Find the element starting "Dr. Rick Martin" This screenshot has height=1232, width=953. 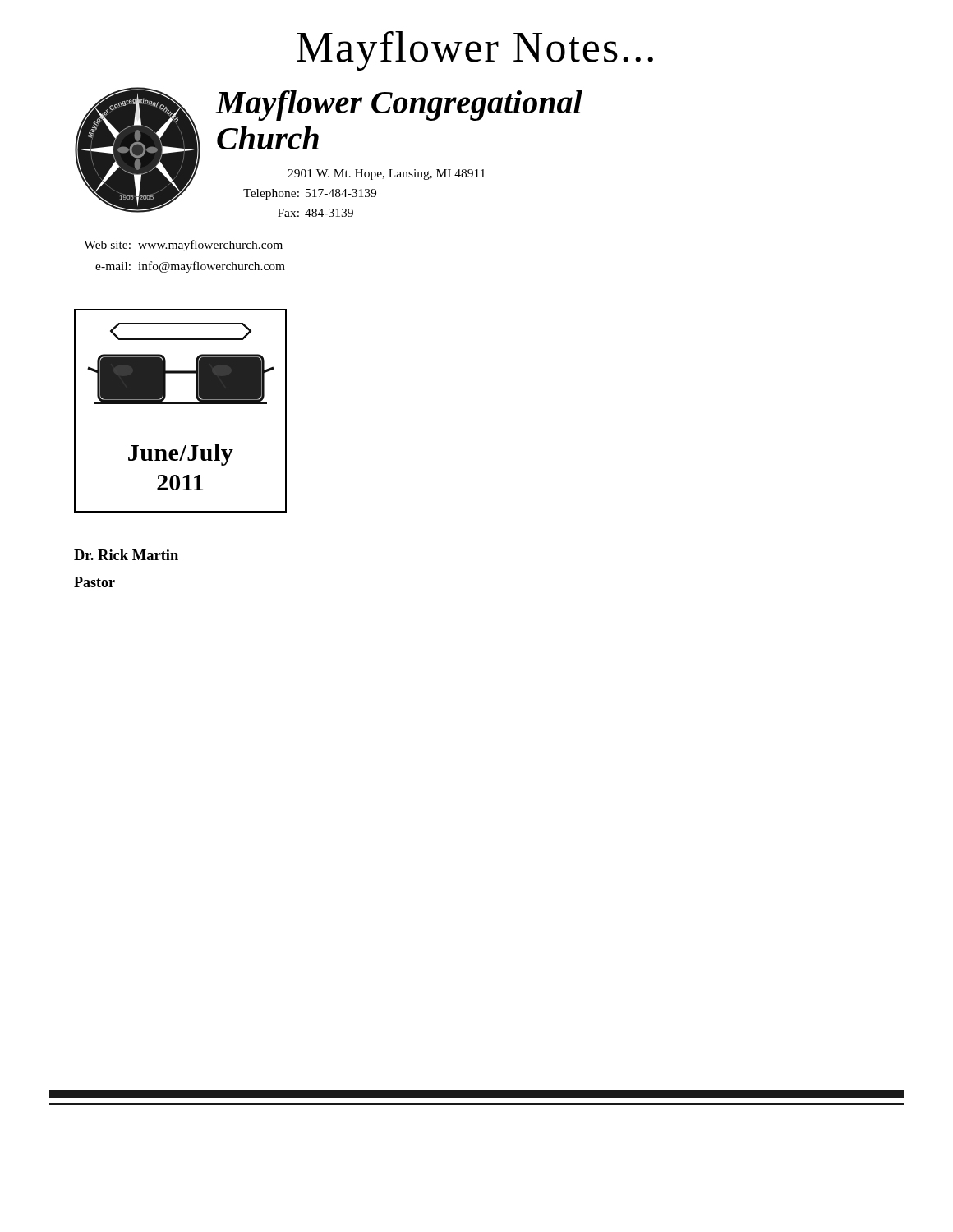(126, 555)
